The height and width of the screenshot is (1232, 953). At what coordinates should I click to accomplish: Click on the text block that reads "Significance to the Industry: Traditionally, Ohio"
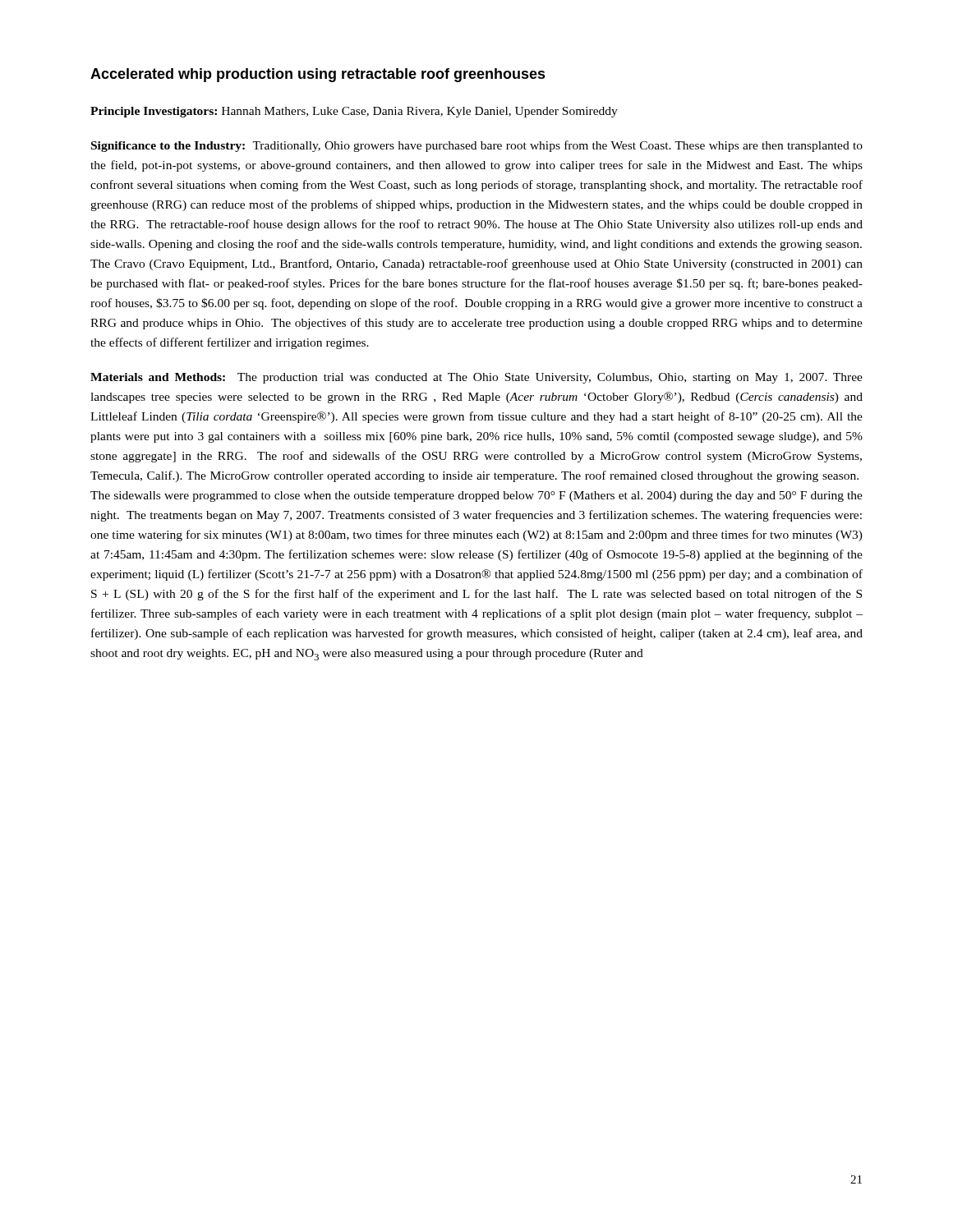[x=476, y=244]
